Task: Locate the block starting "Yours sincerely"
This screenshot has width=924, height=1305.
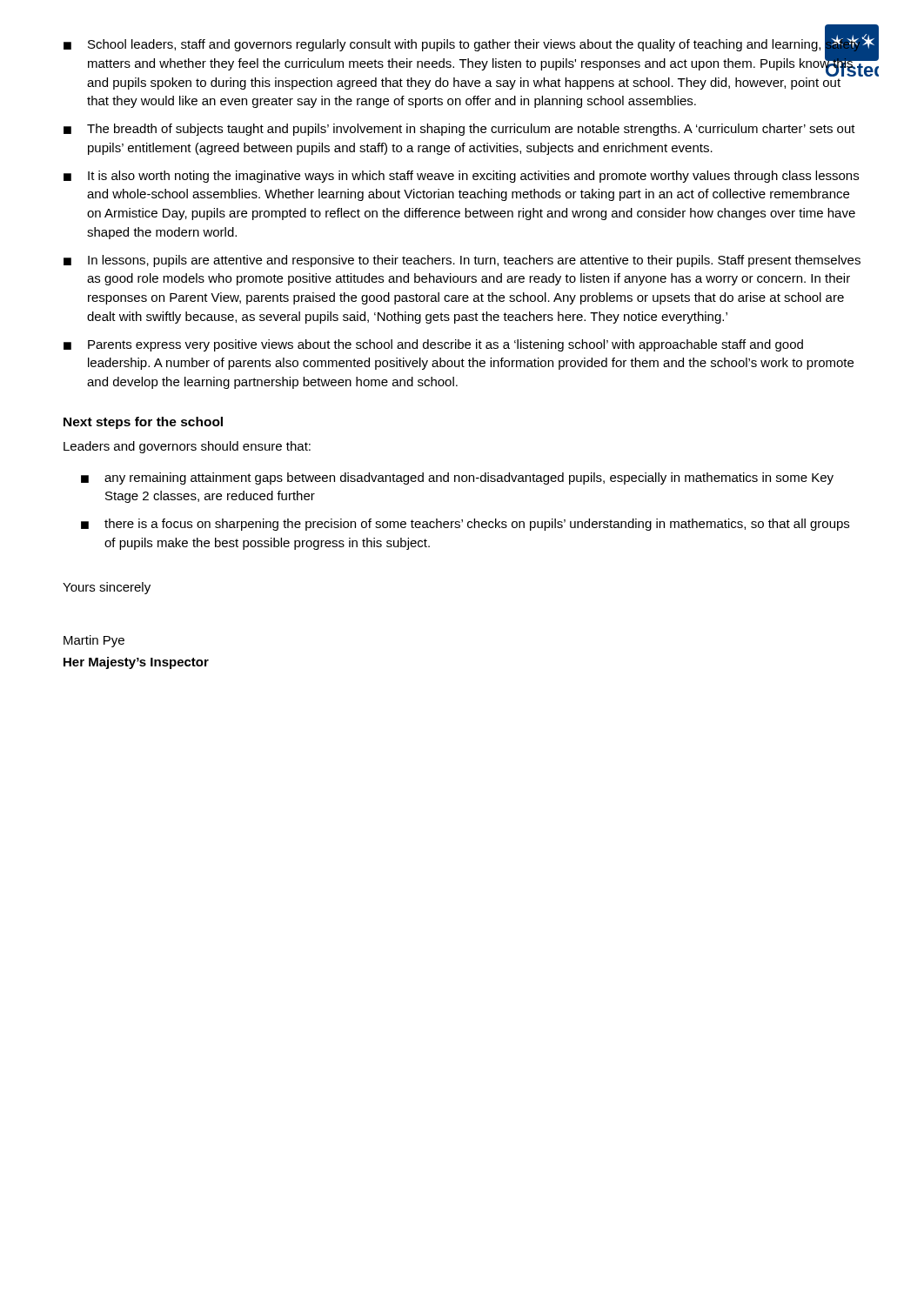Action: (107, 586)
